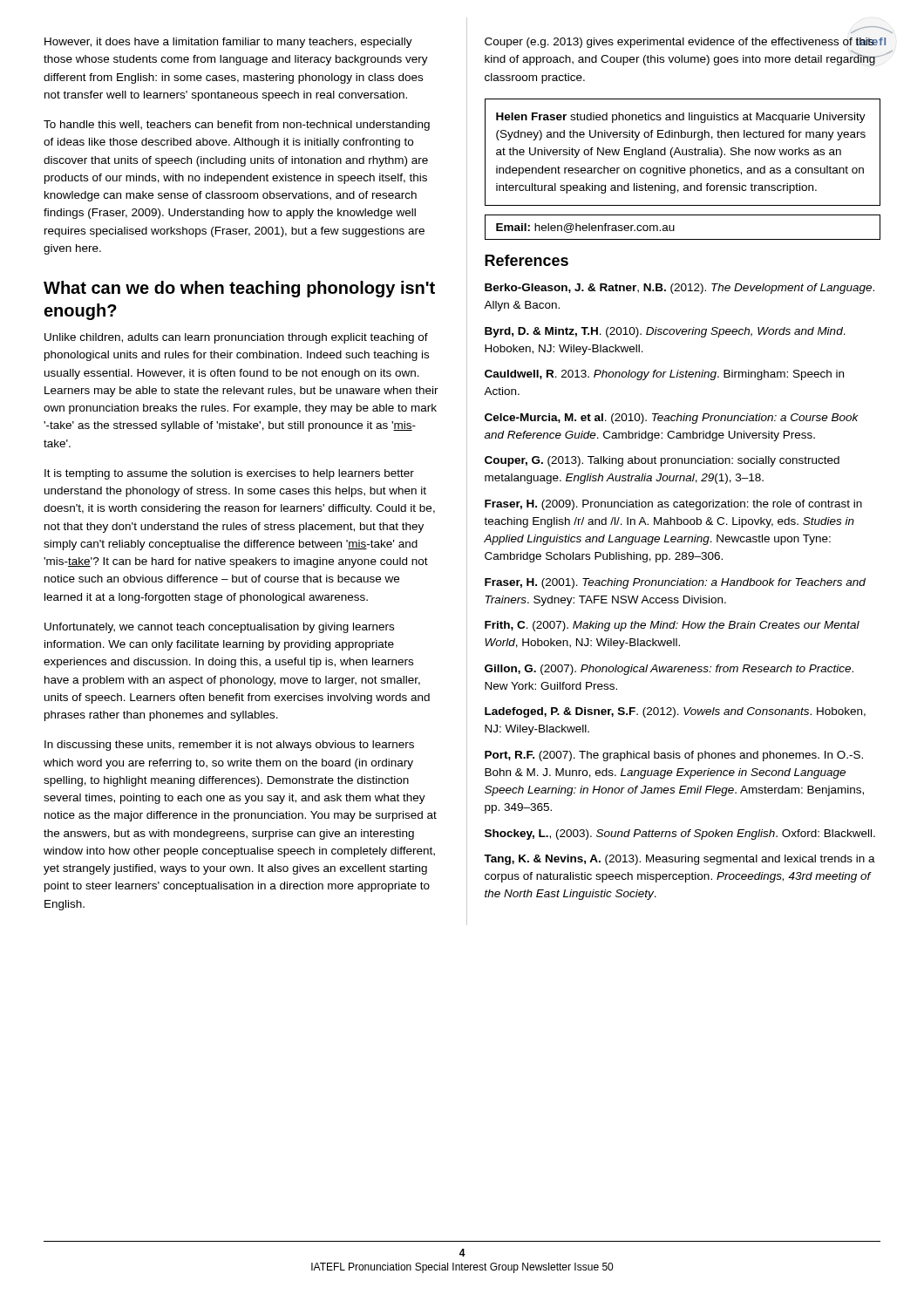This screenshot has height=1308, width=924.
Task: Find a logo
Action: 866,43
